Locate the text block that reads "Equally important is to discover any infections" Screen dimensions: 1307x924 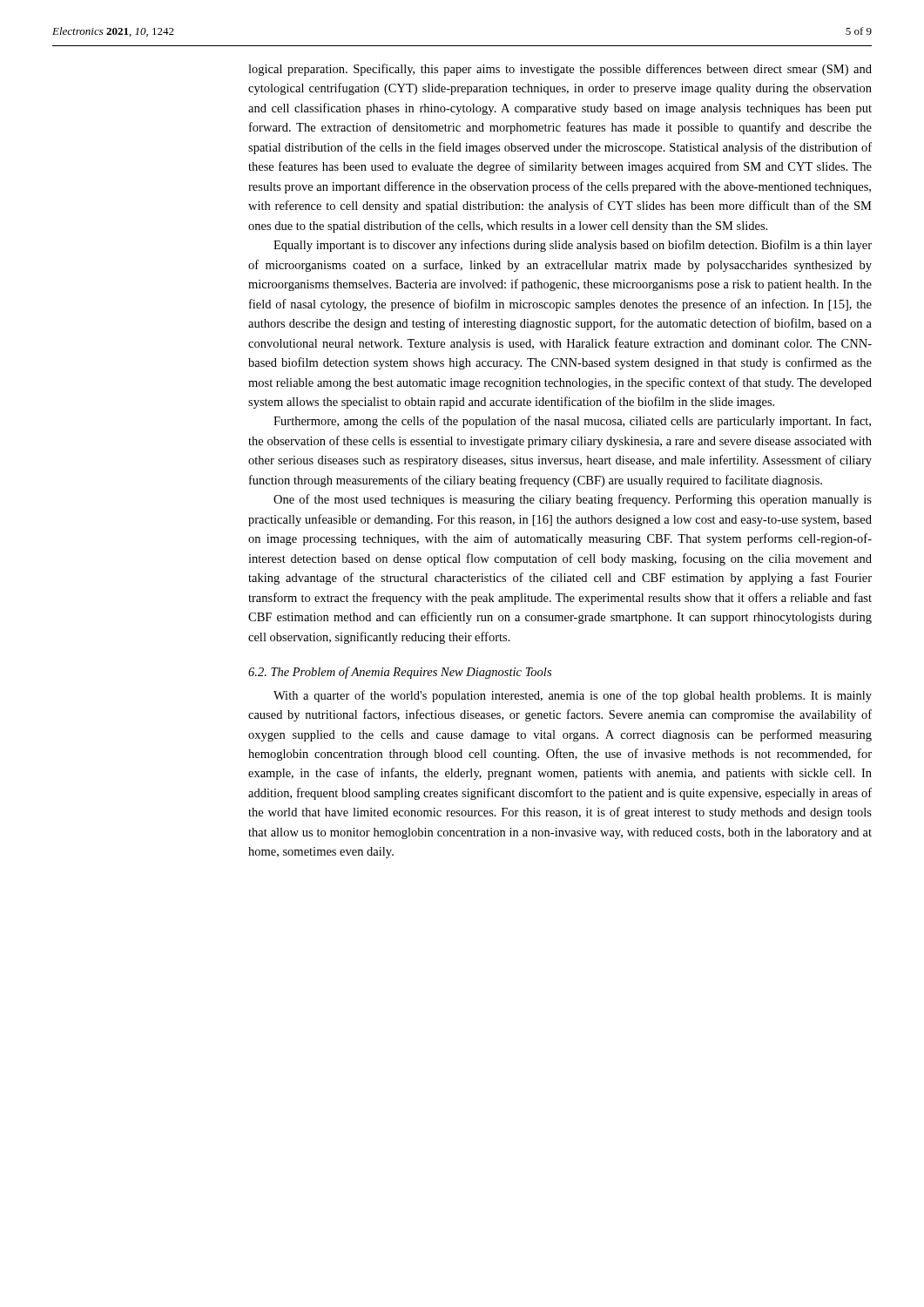(x=560, y=324)
